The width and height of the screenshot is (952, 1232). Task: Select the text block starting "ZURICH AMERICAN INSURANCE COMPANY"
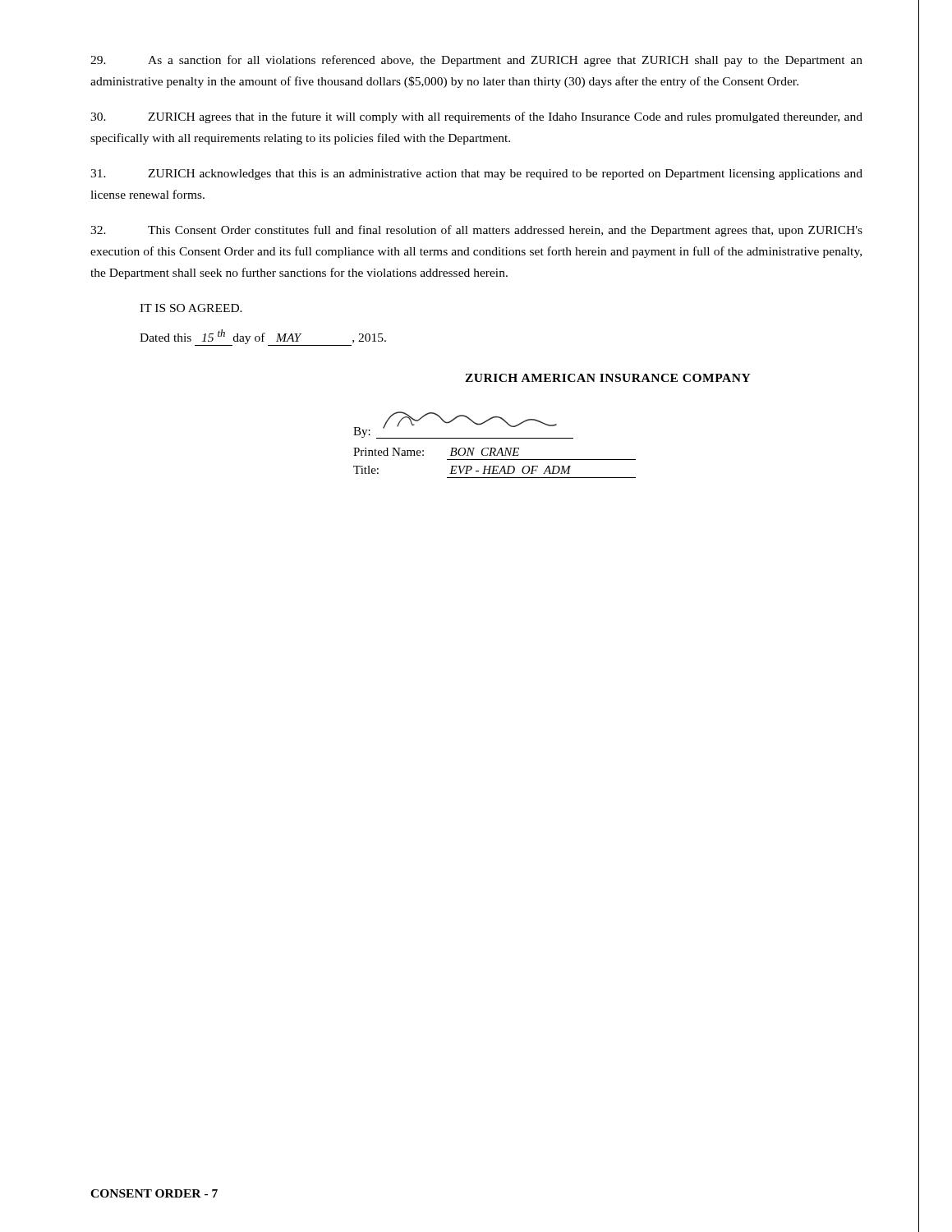pyautogui.click(x=608, y=378)
